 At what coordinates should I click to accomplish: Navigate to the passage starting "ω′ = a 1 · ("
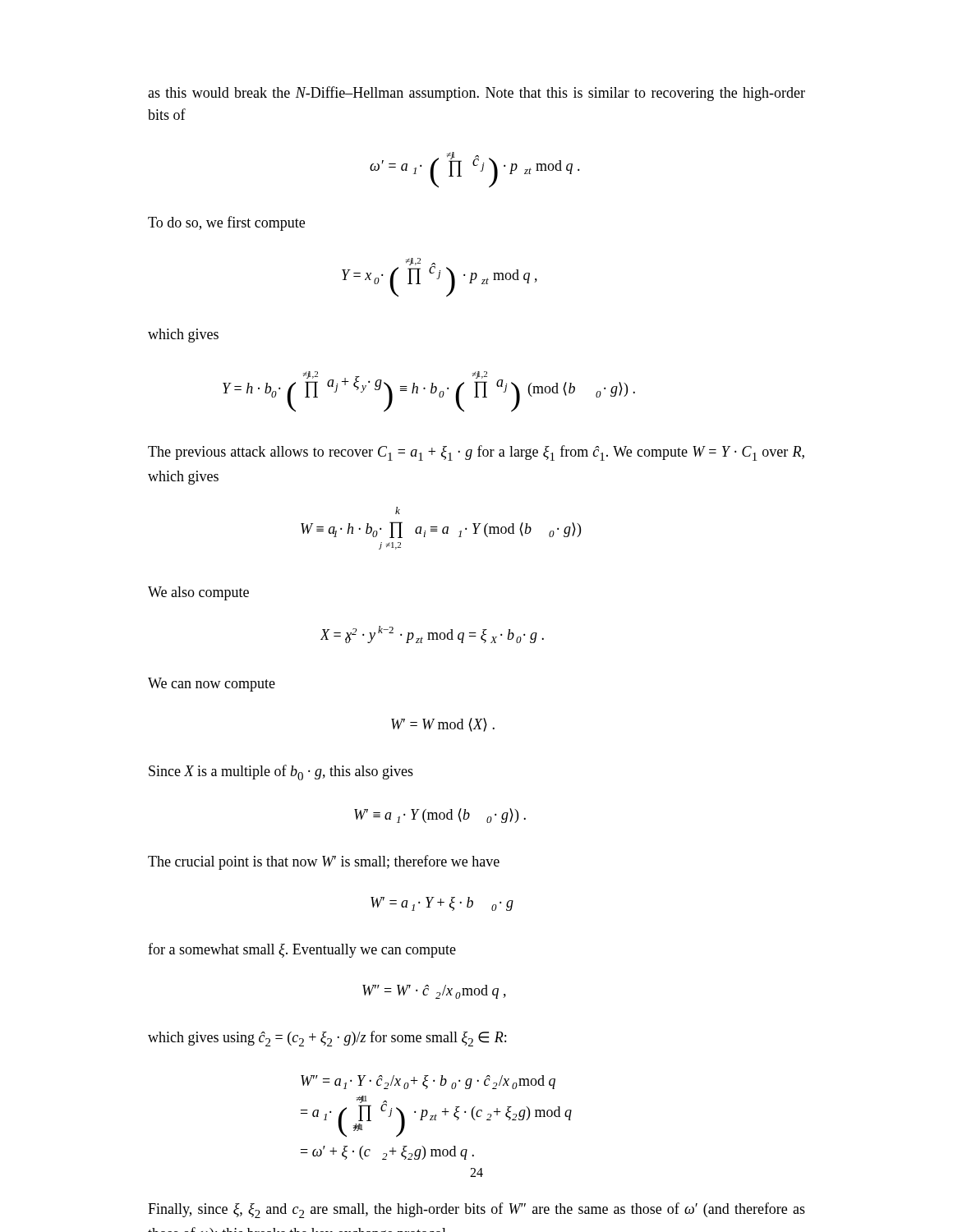(x=476, y=166)
